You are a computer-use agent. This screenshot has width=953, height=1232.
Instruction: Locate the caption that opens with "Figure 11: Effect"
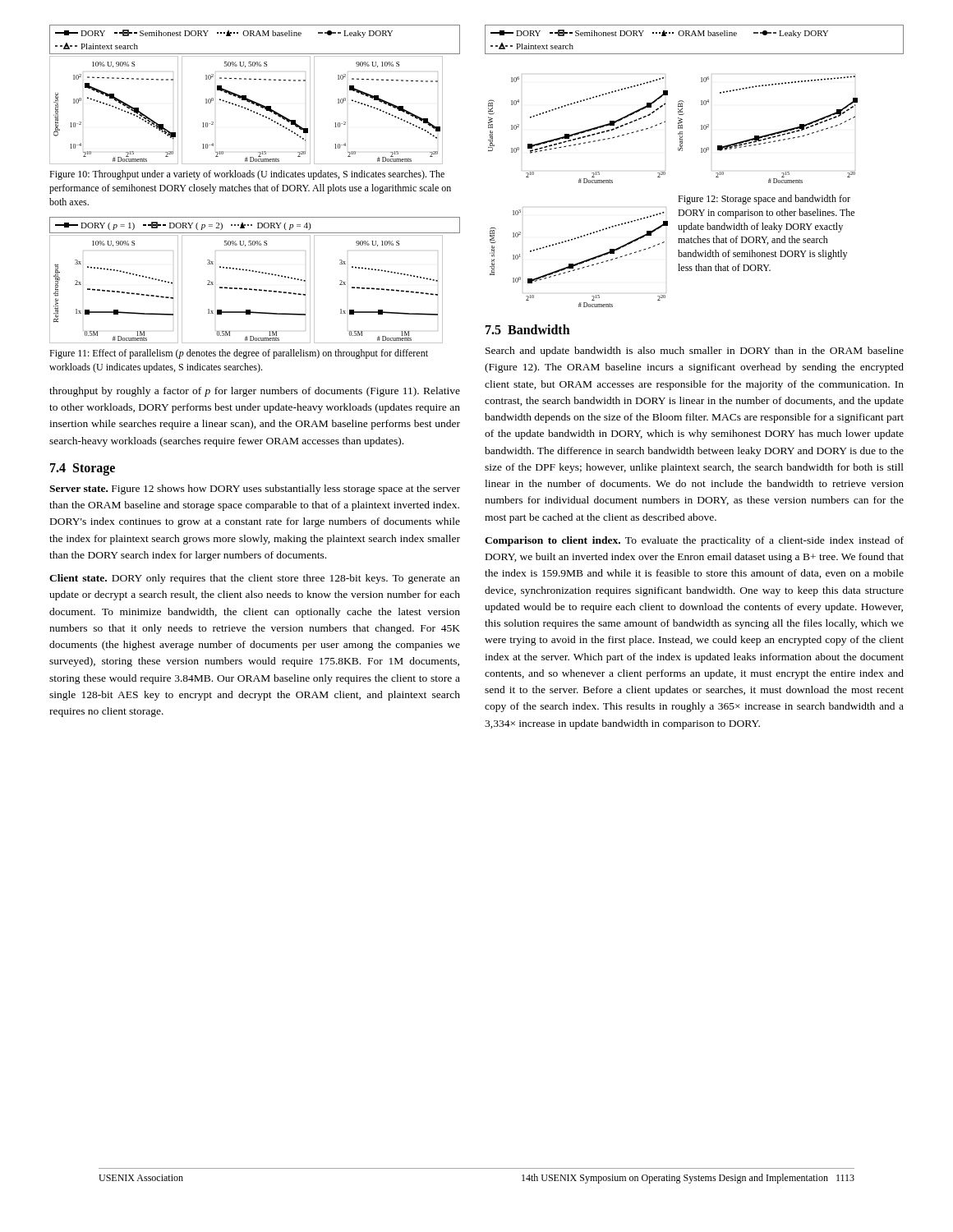click(239, 360)
